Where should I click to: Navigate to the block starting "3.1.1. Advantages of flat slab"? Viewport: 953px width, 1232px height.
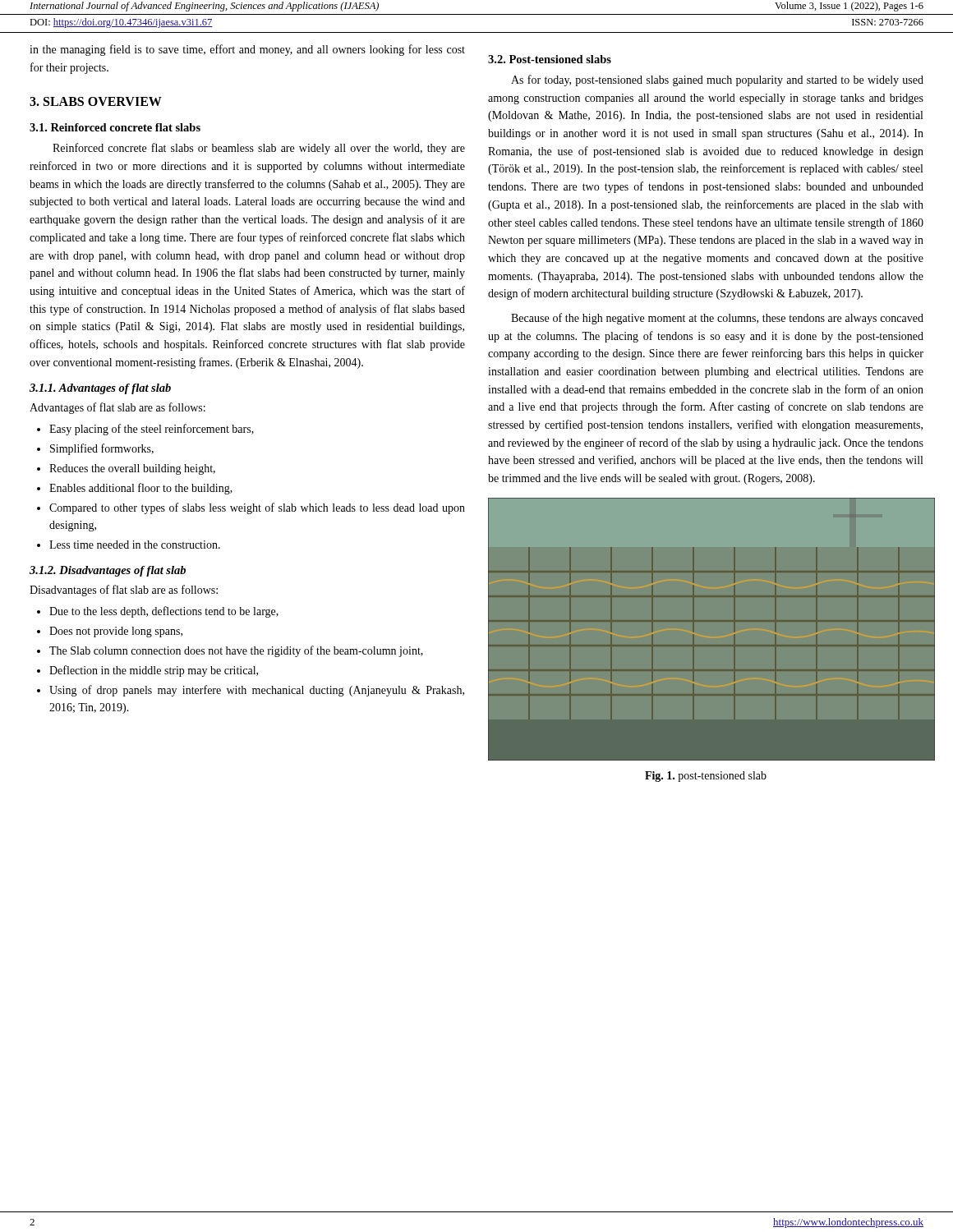point(100,388)
